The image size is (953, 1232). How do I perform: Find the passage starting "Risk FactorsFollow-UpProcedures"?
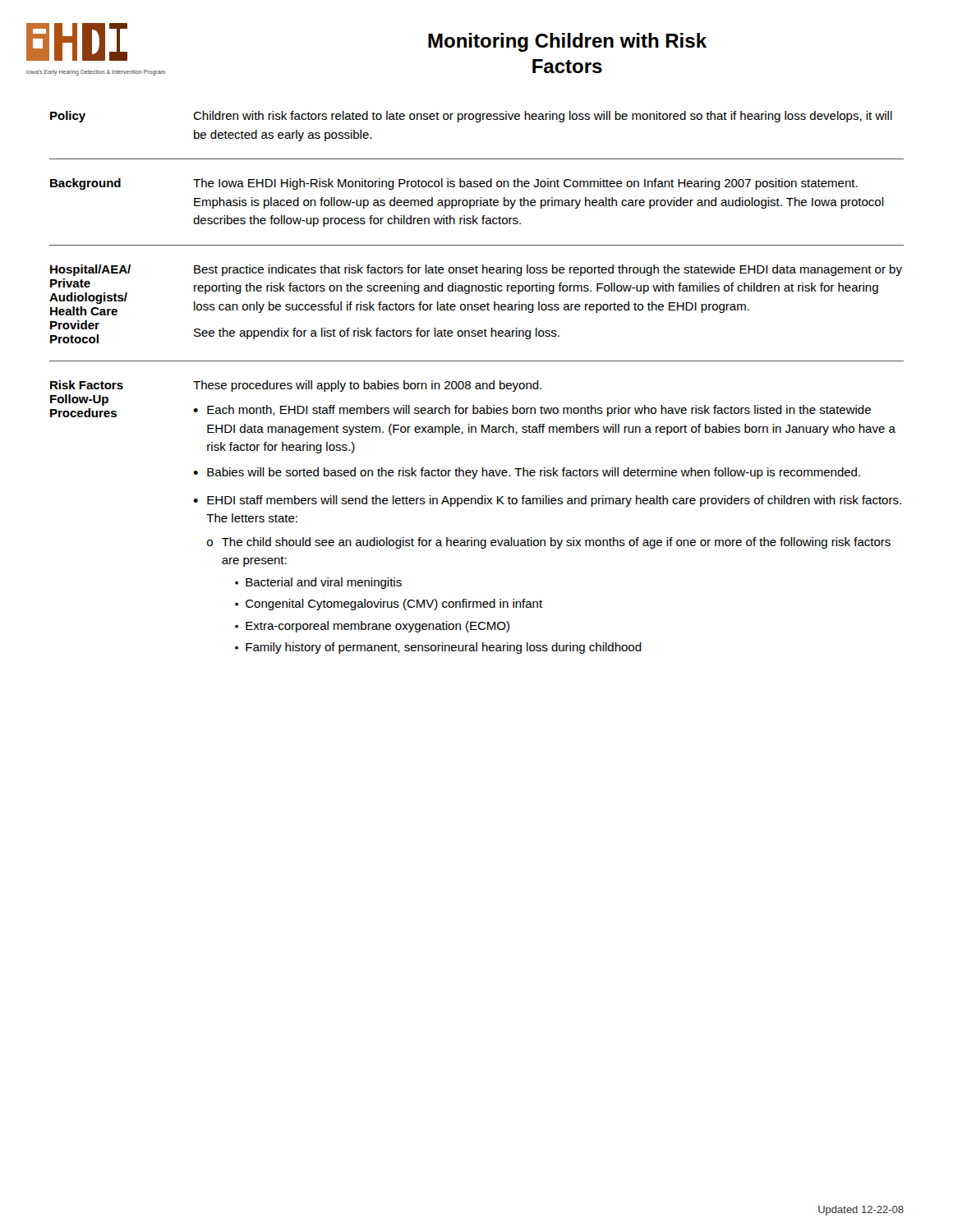[x=86, y=398]
